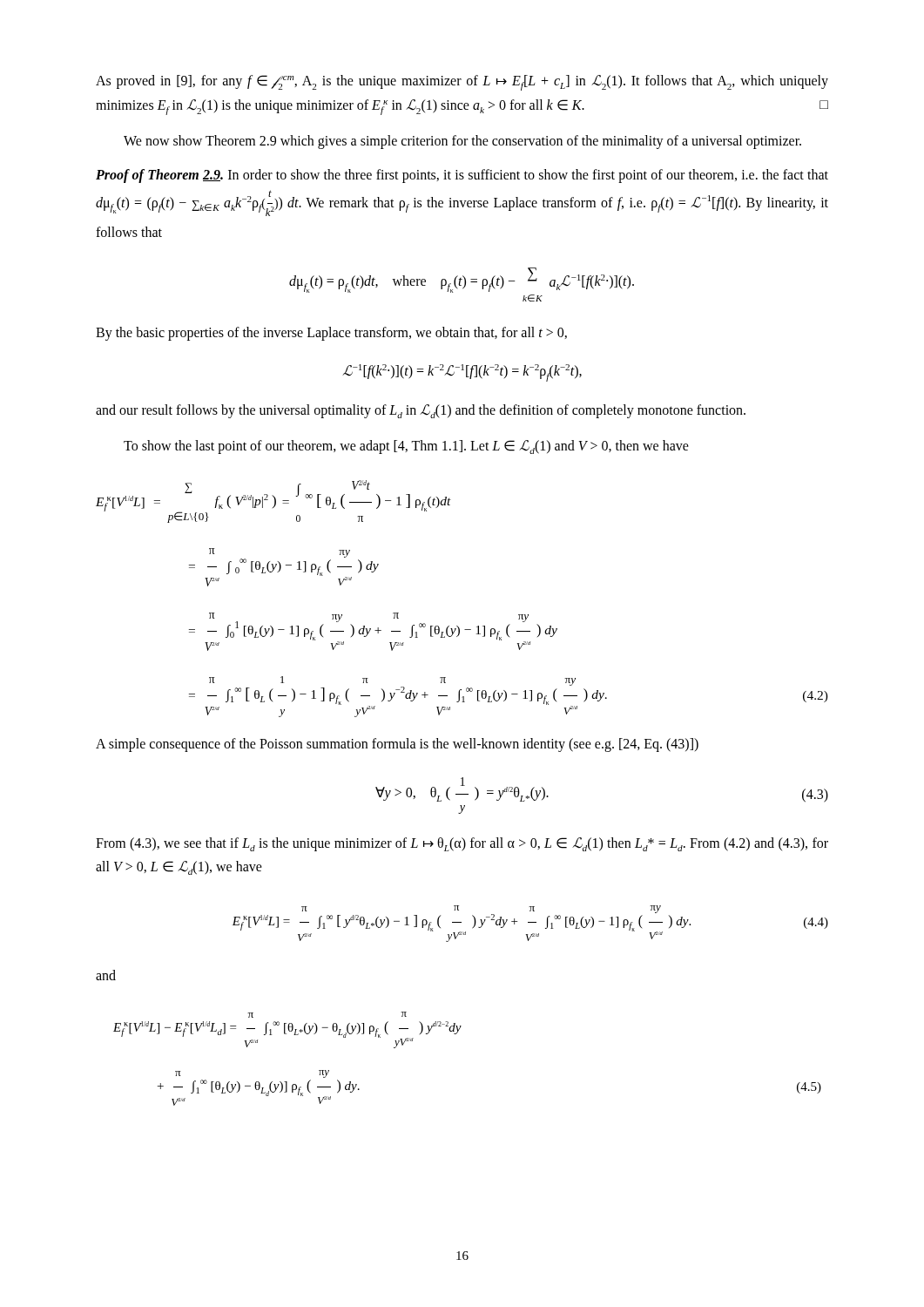The width and height of the screenshot is (924, 1307).
Task: Find the region starting "By the basic properties of"
Action: click(x=462, y=333)
